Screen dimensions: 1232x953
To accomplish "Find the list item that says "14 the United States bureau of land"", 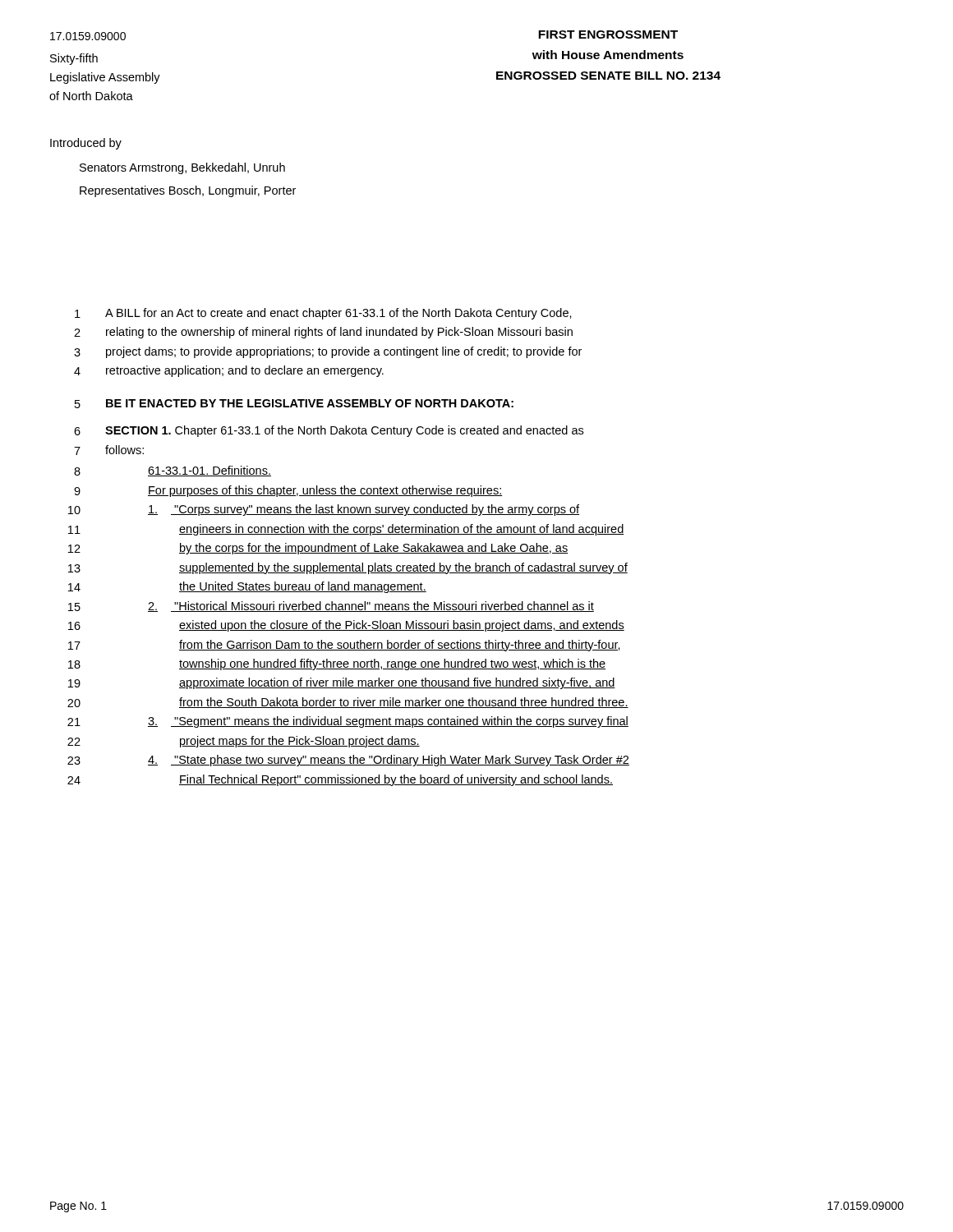I will click(x=247, y=587).
